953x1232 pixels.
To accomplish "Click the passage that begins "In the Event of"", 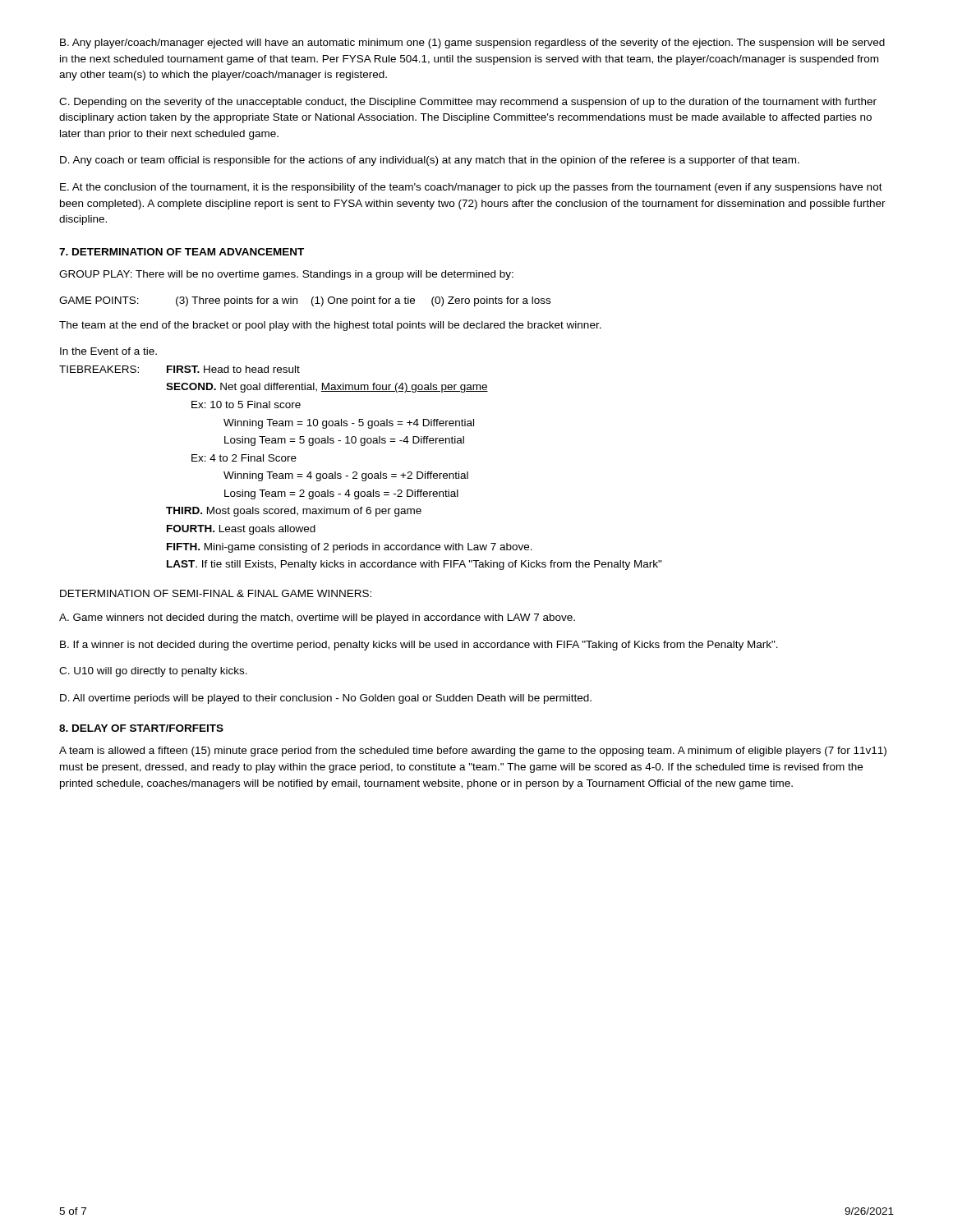I will pyautogui.click(x=113, y=352).
